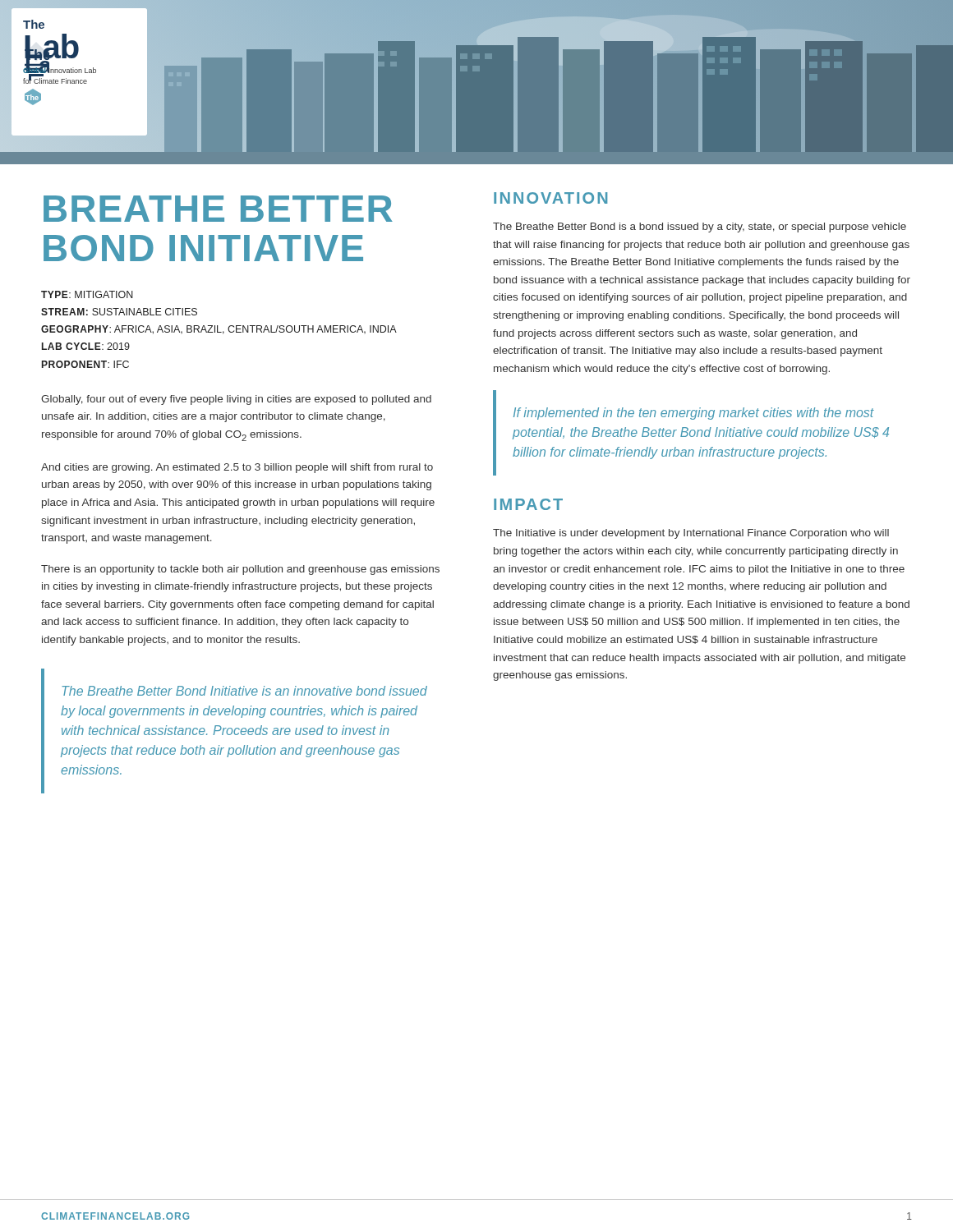
Task: Click where it says "BREATHE BETTERBOND INITIATIVE"
Action: click(218, 229)
